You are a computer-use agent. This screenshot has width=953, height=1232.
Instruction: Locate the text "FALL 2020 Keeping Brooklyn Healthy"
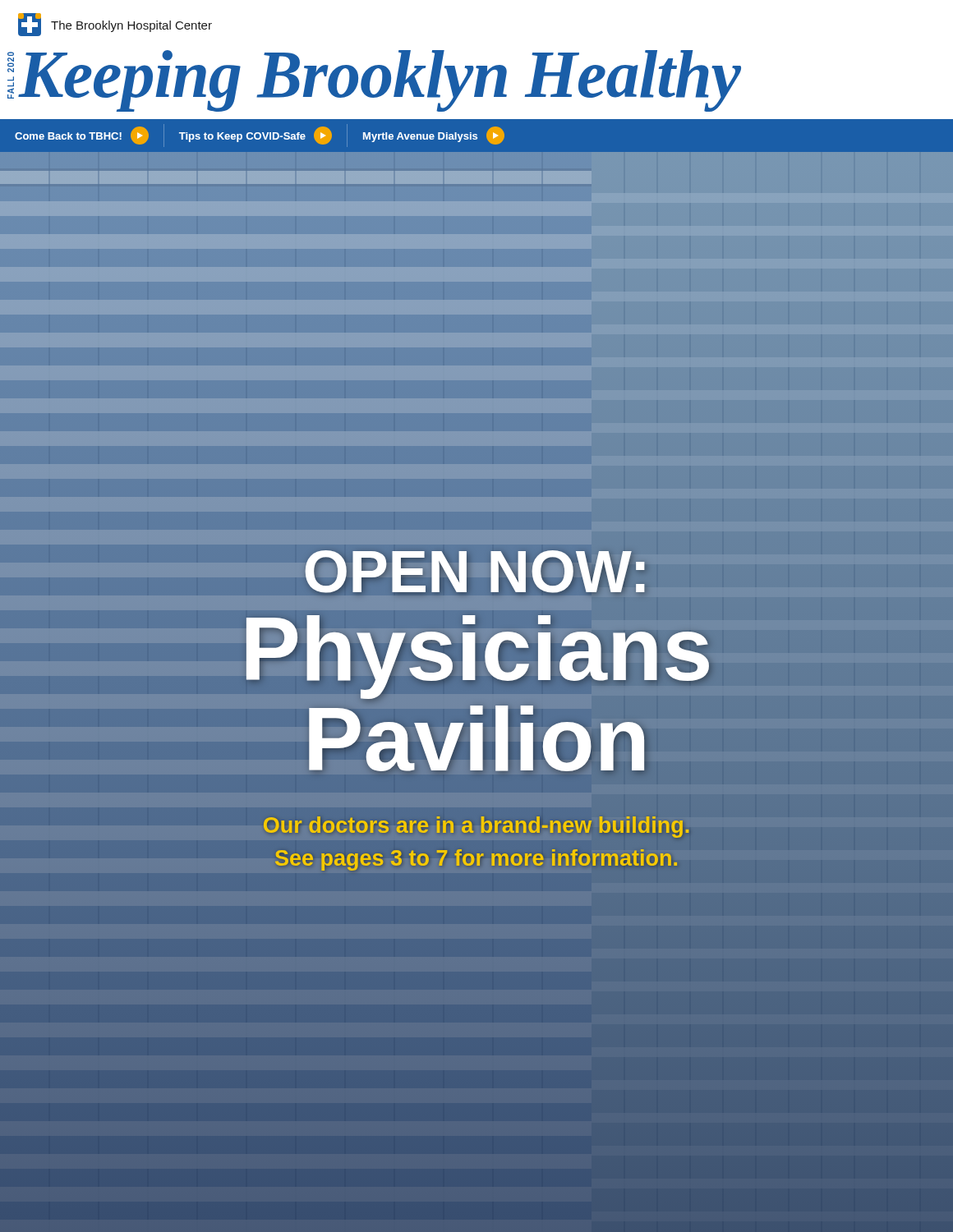pyautogui.click(x=373, y=75)
